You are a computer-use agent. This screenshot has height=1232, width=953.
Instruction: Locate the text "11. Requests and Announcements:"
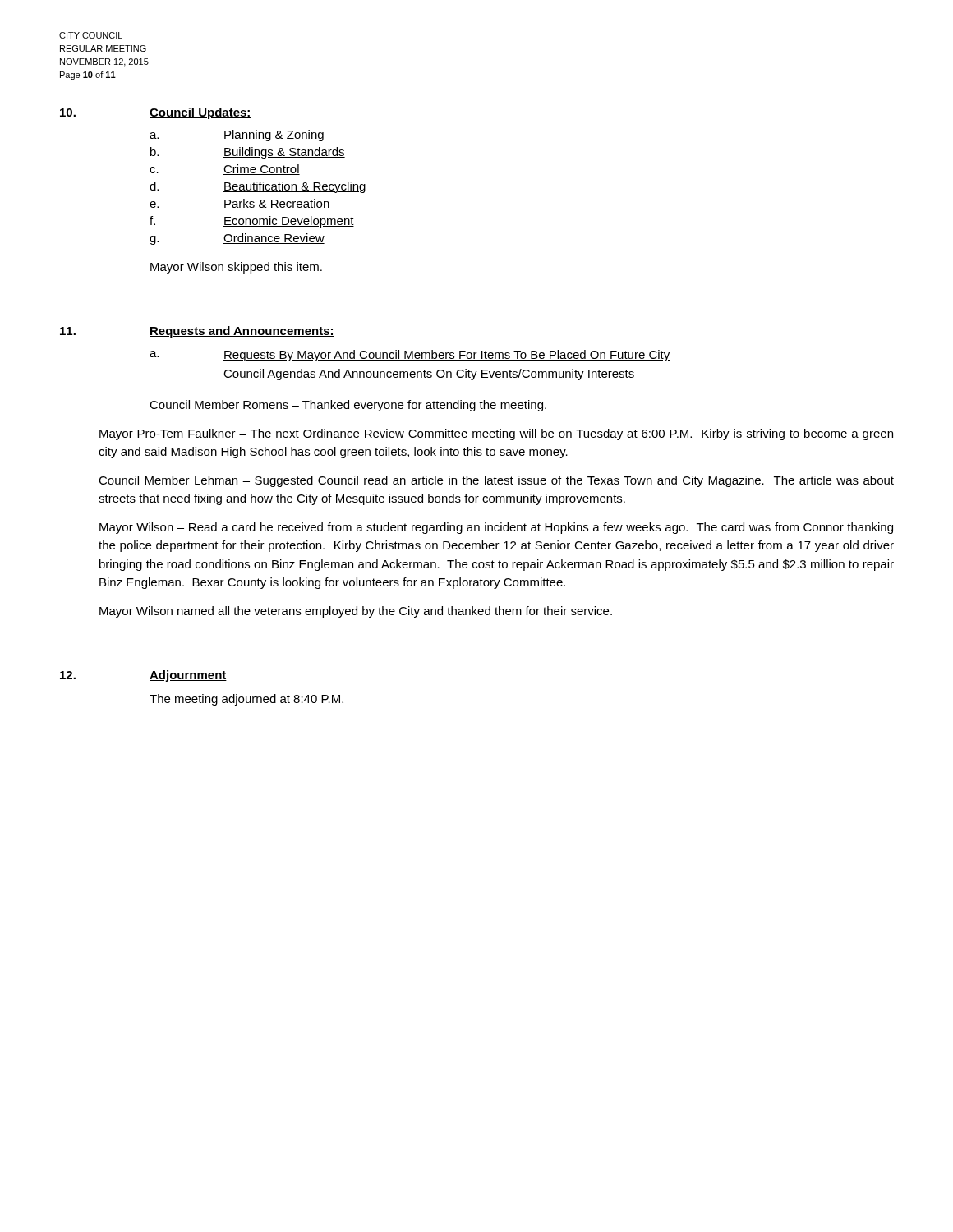tap(197, 331)
